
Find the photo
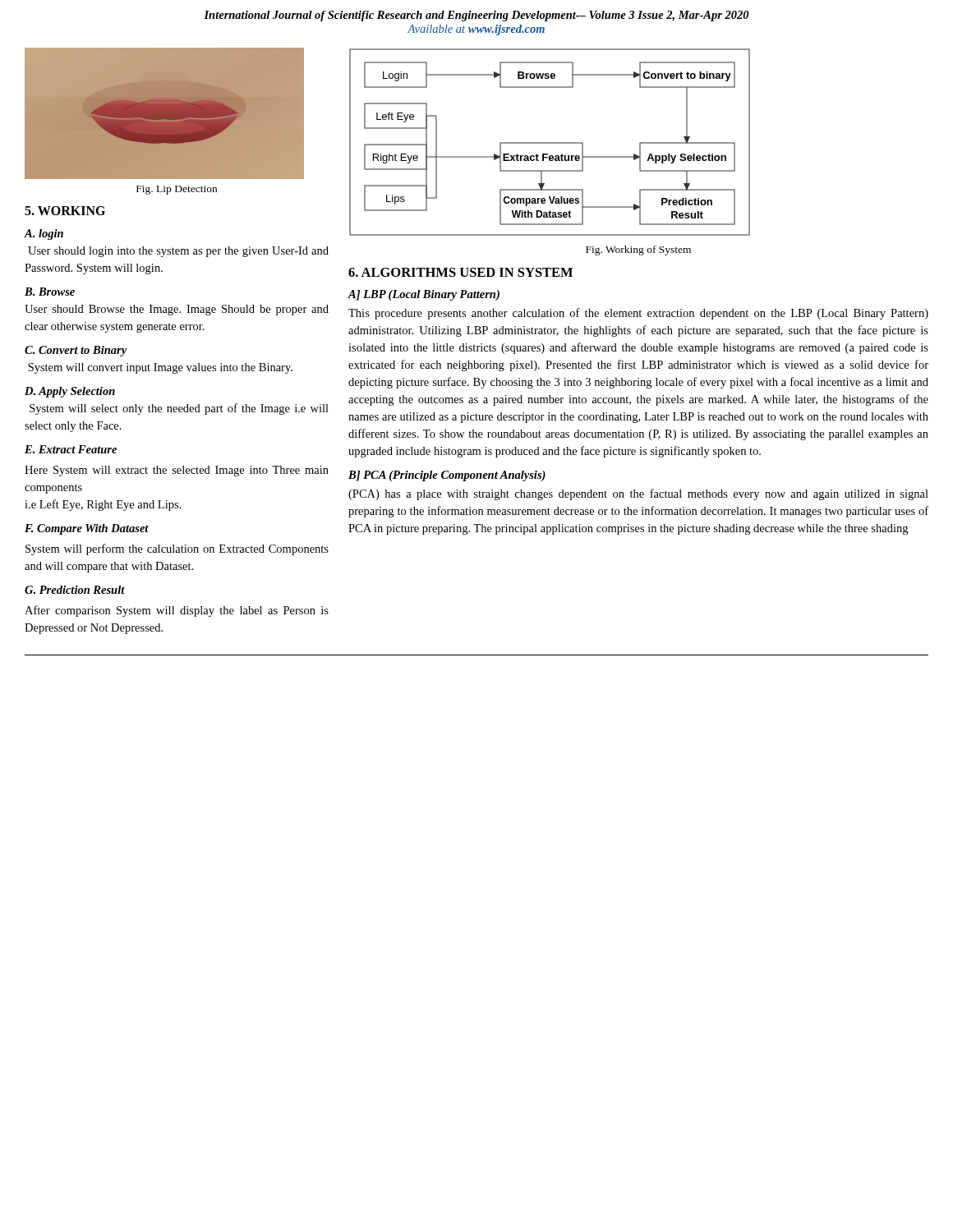tap(177, 113)
